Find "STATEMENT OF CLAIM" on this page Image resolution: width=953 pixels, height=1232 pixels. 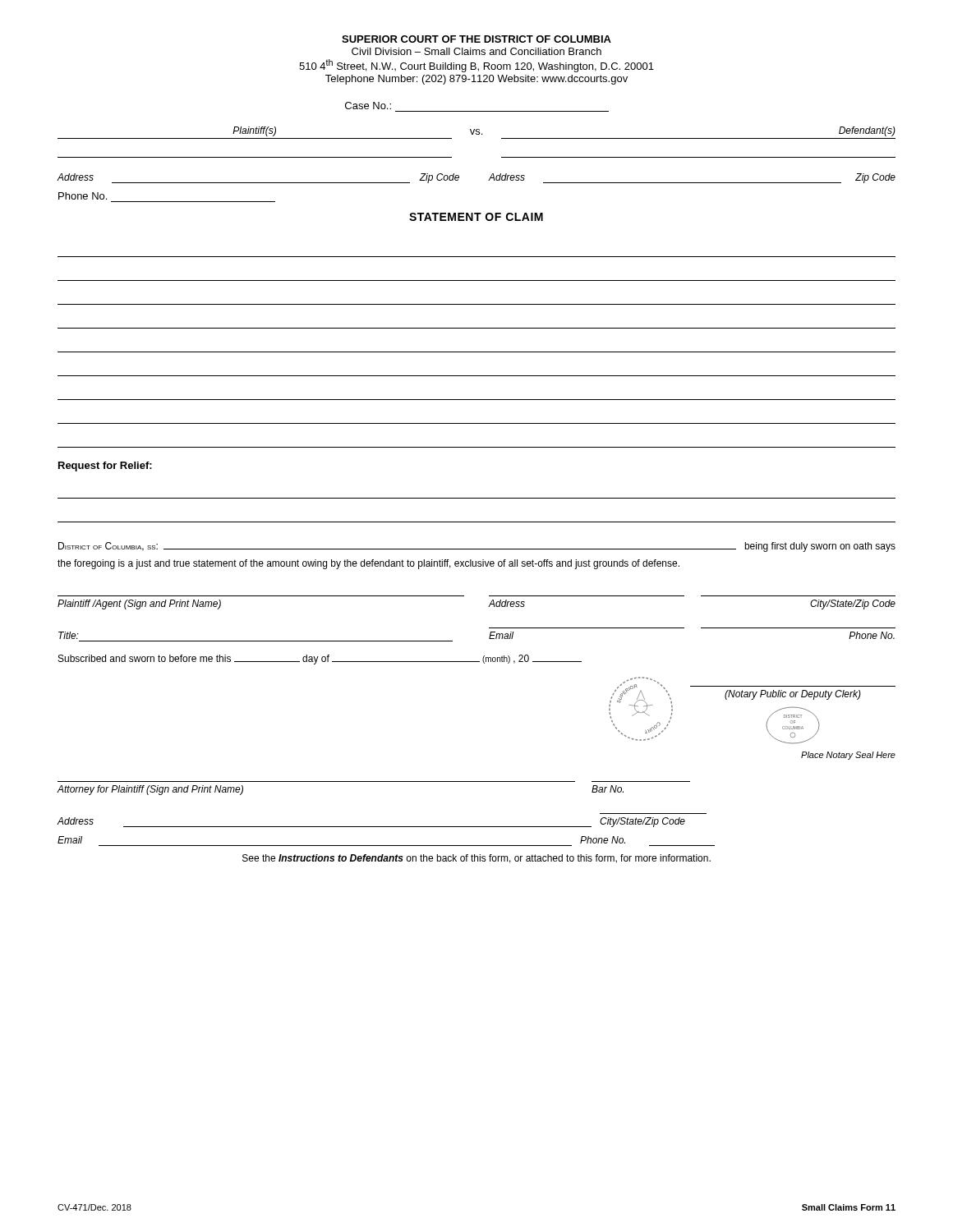click(x=476, y=217)
